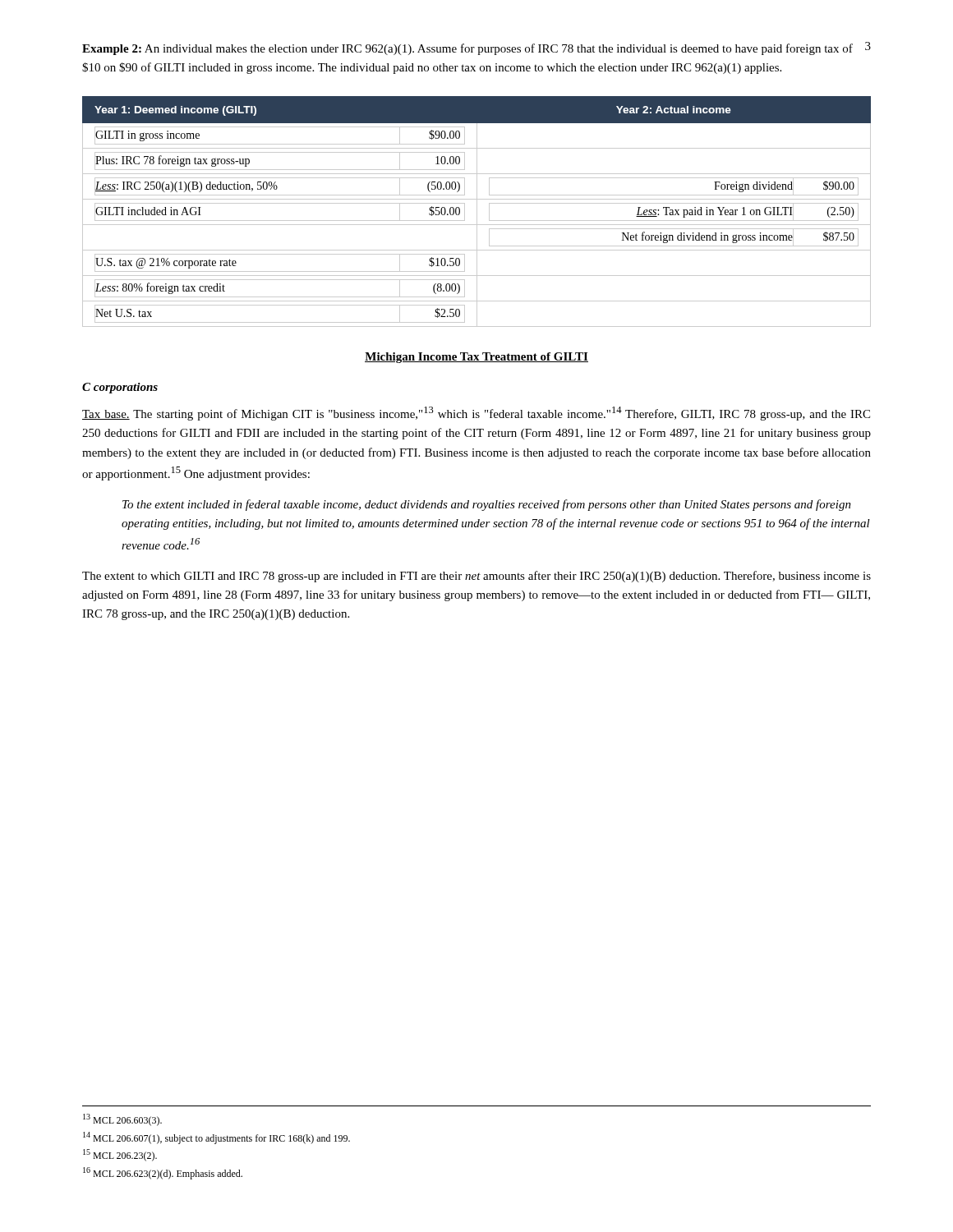The image size is (953, 1232).
Task: Locate the text "13 MCL 206.603(3)."
Action: tap(122, 1119)
